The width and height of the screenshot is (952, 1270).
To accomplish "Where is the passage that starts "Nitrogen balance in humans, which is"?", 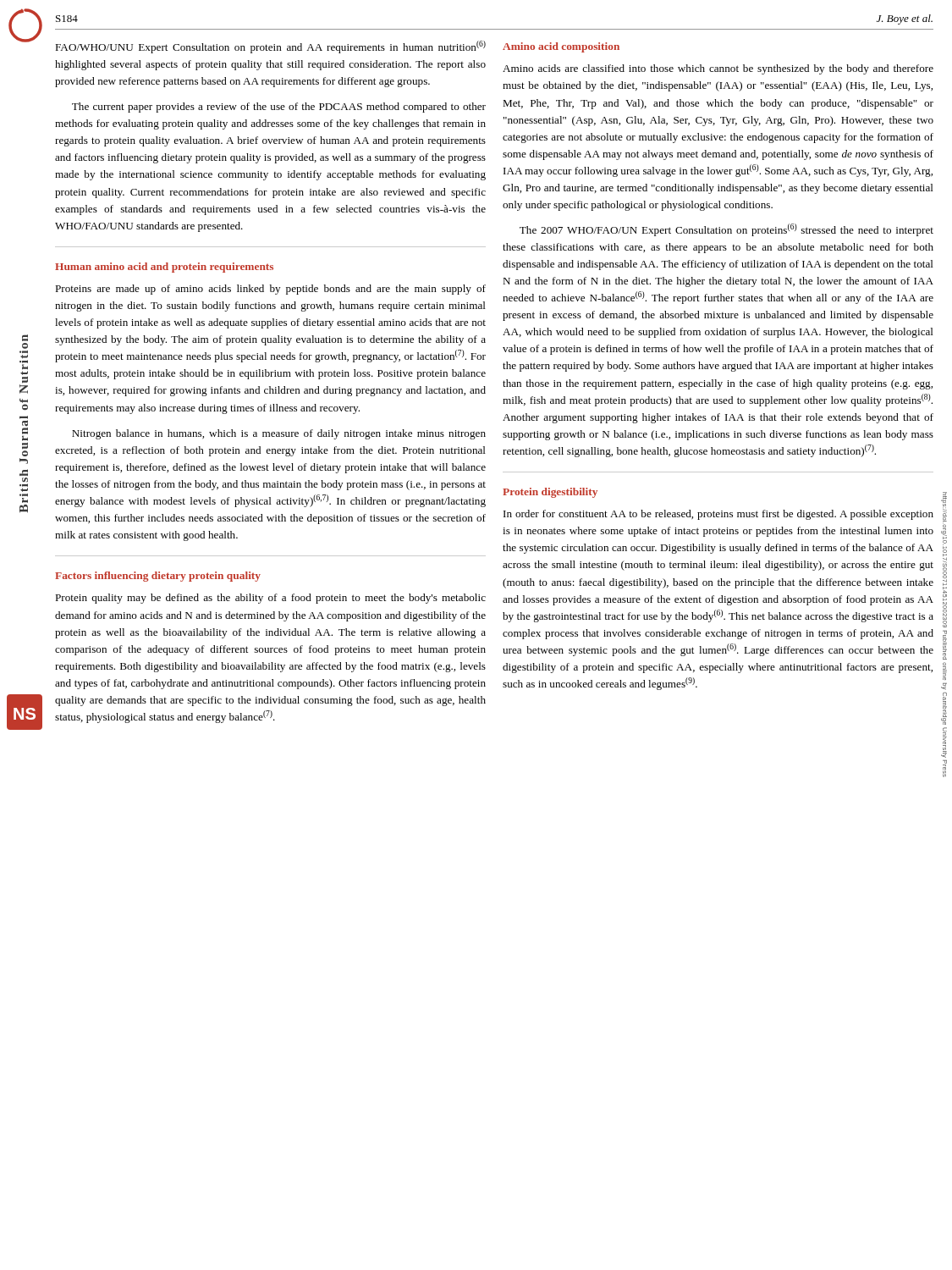I will coord(270,484).
